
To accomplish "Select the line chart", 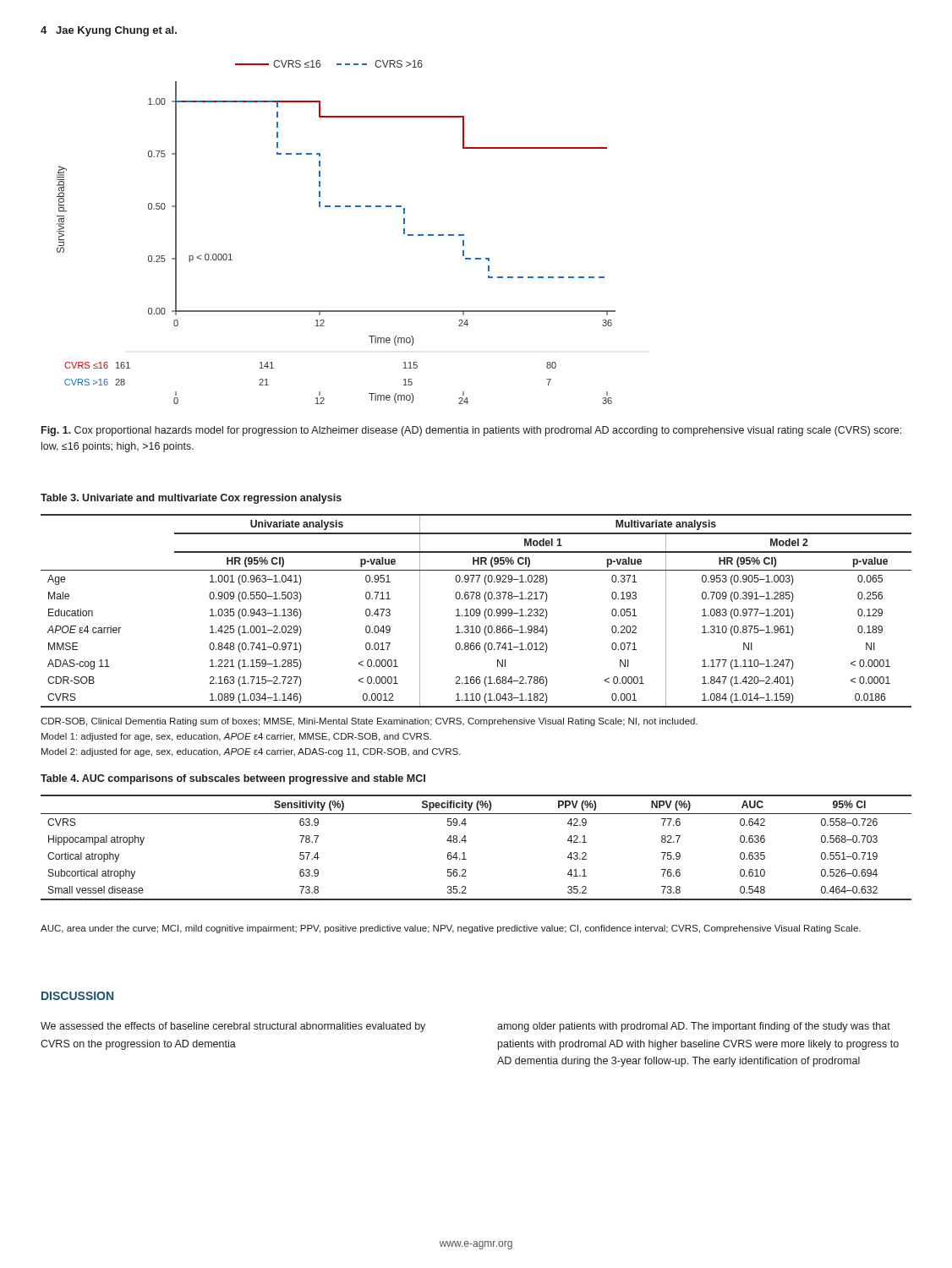I will pos(476,227).
